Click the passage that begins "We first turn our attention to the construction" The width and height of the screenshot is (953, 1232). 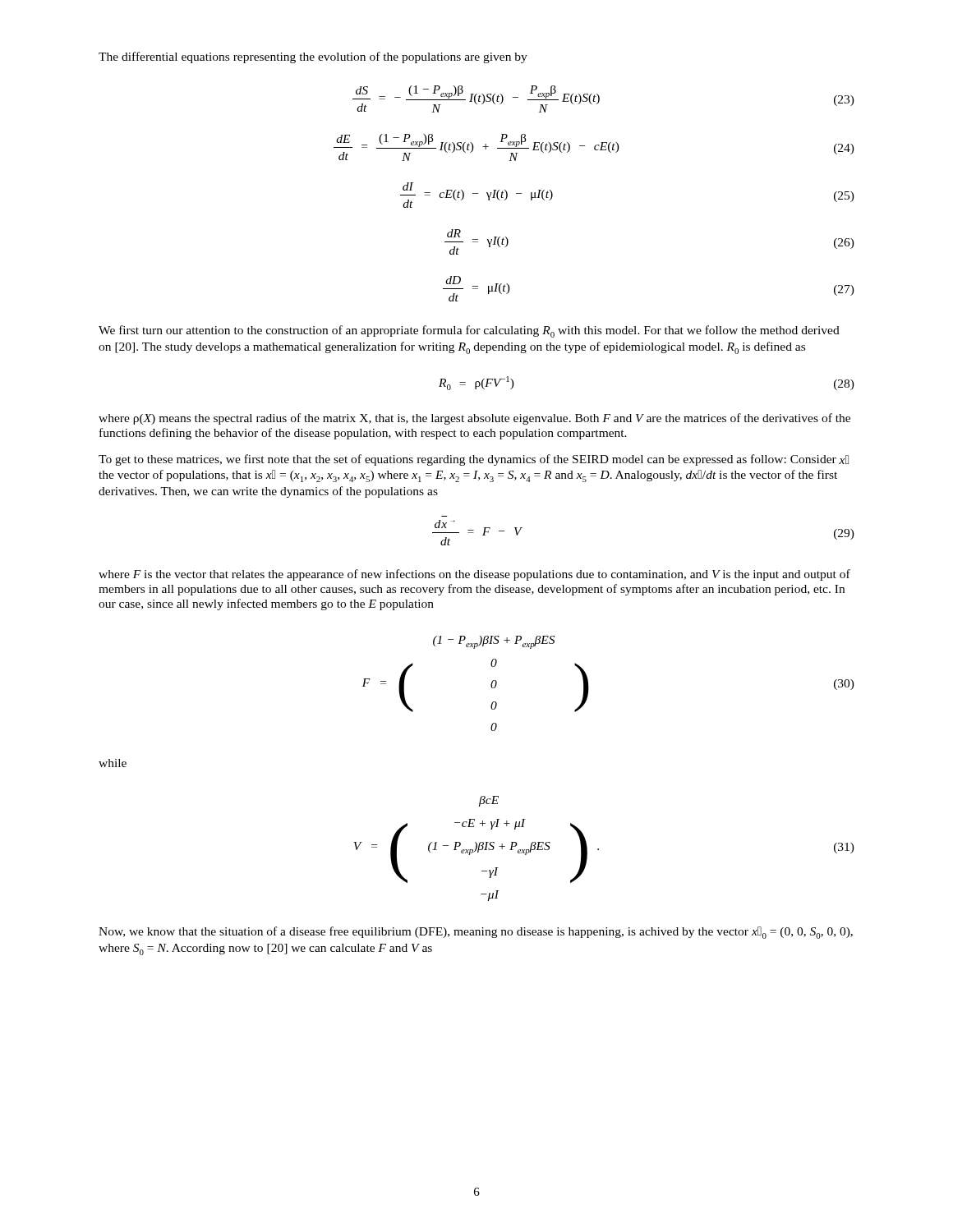click(x=469, y=339)
